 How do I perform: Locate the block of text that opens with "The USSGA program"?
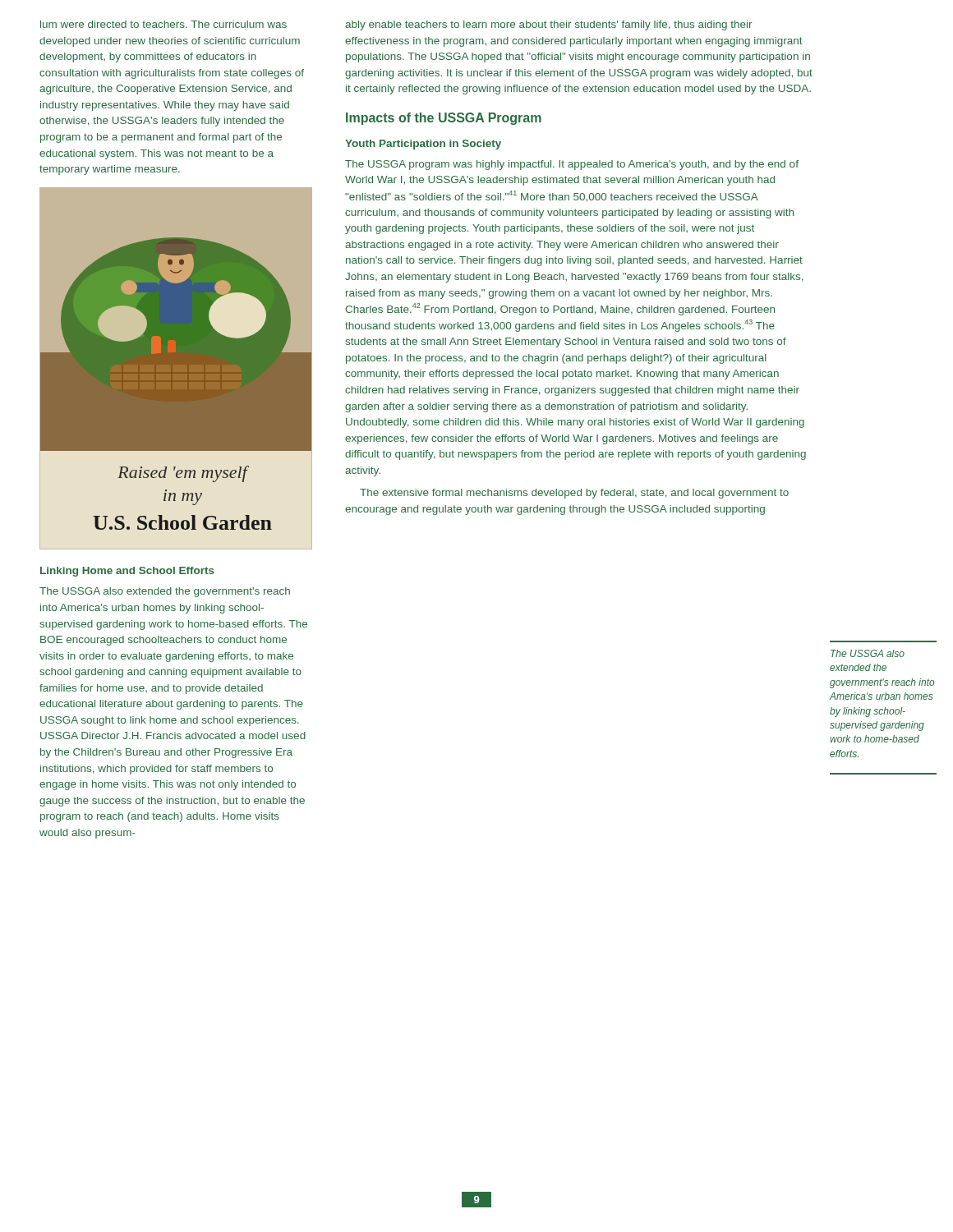click(579, 336)
